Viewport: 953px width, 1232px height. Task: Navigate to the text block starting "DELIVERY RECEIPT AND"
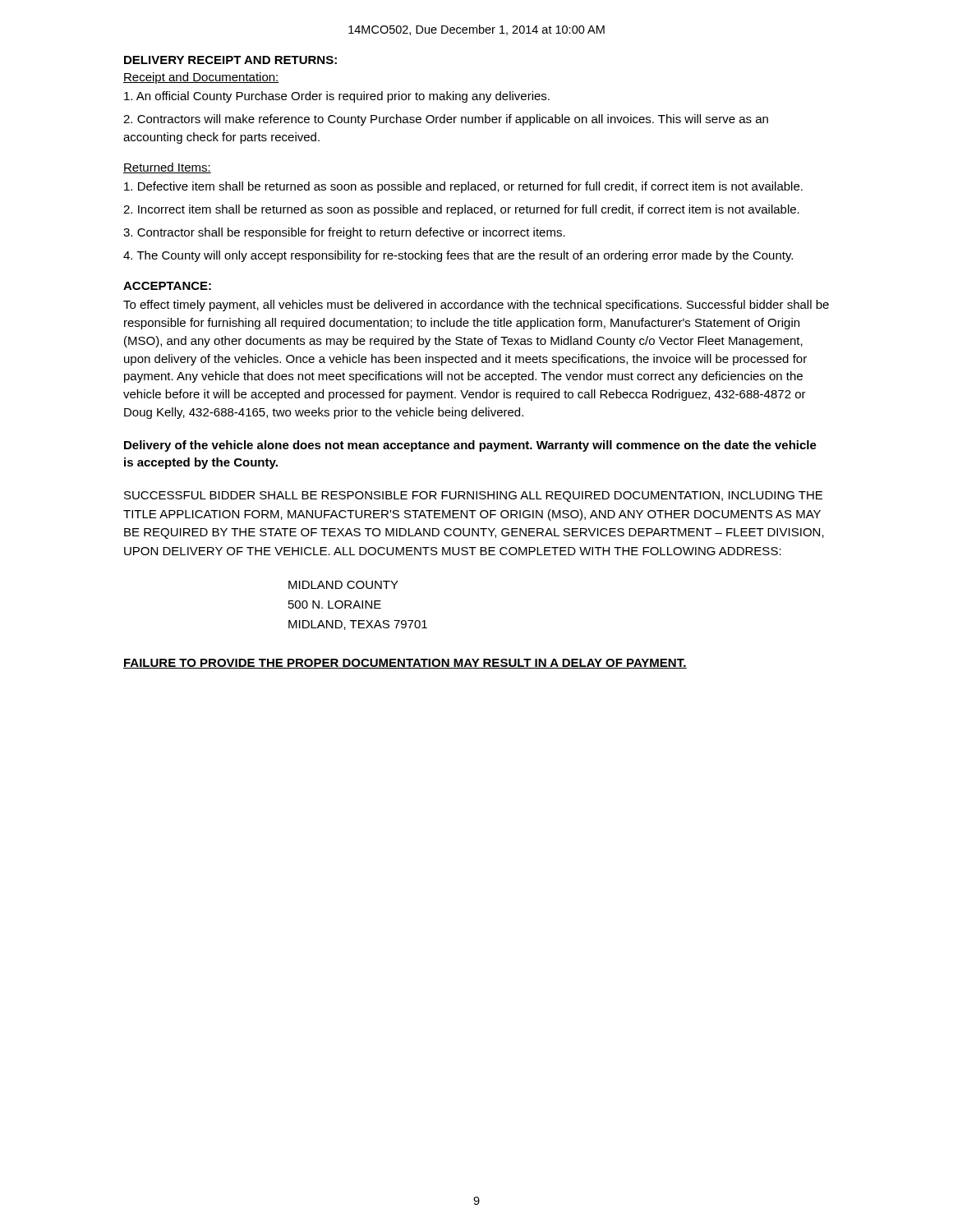pos(230,60)
